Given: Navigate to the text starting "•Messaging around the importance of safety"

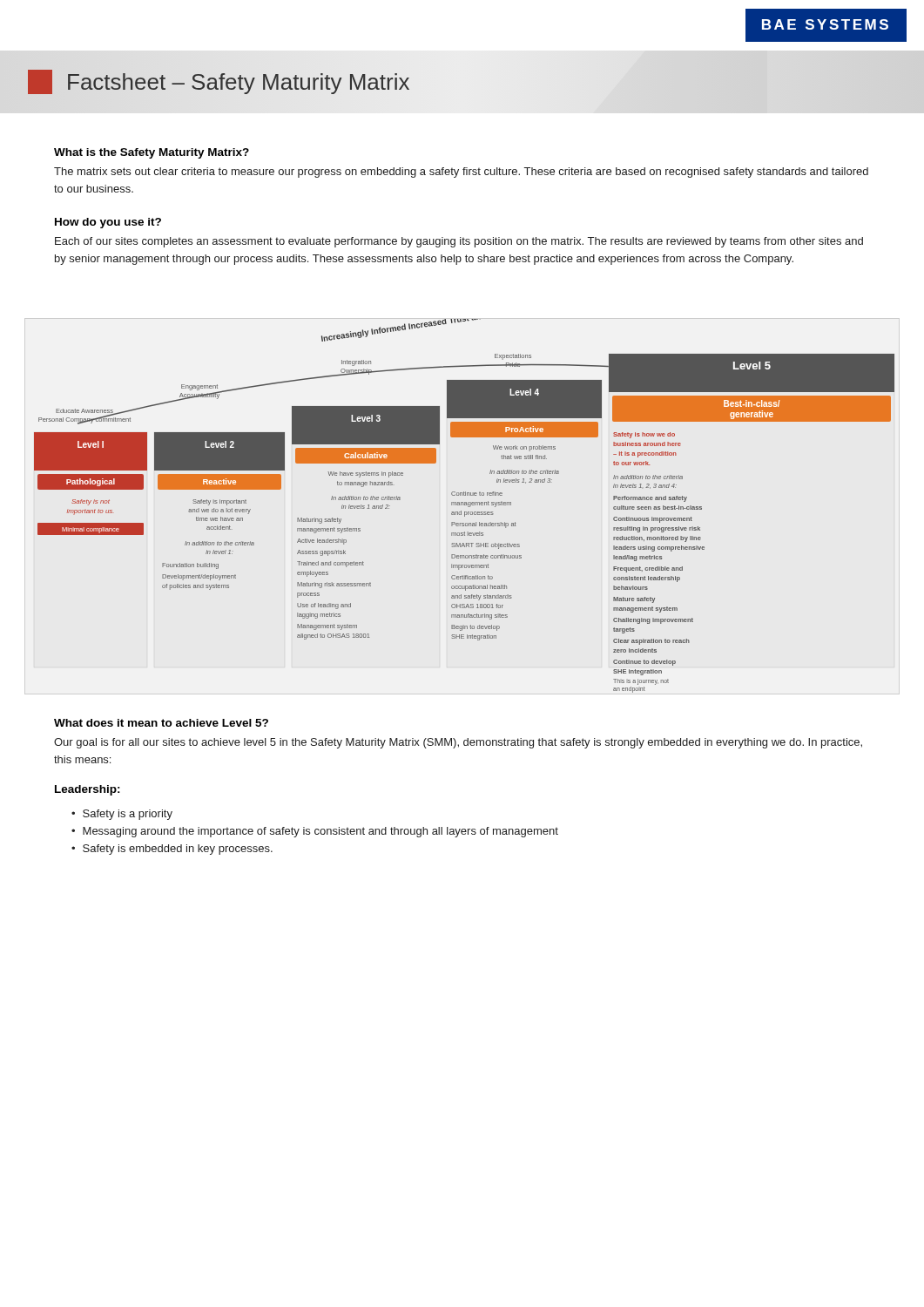Looking at the screenshot, I should click(x=315, y=831).
